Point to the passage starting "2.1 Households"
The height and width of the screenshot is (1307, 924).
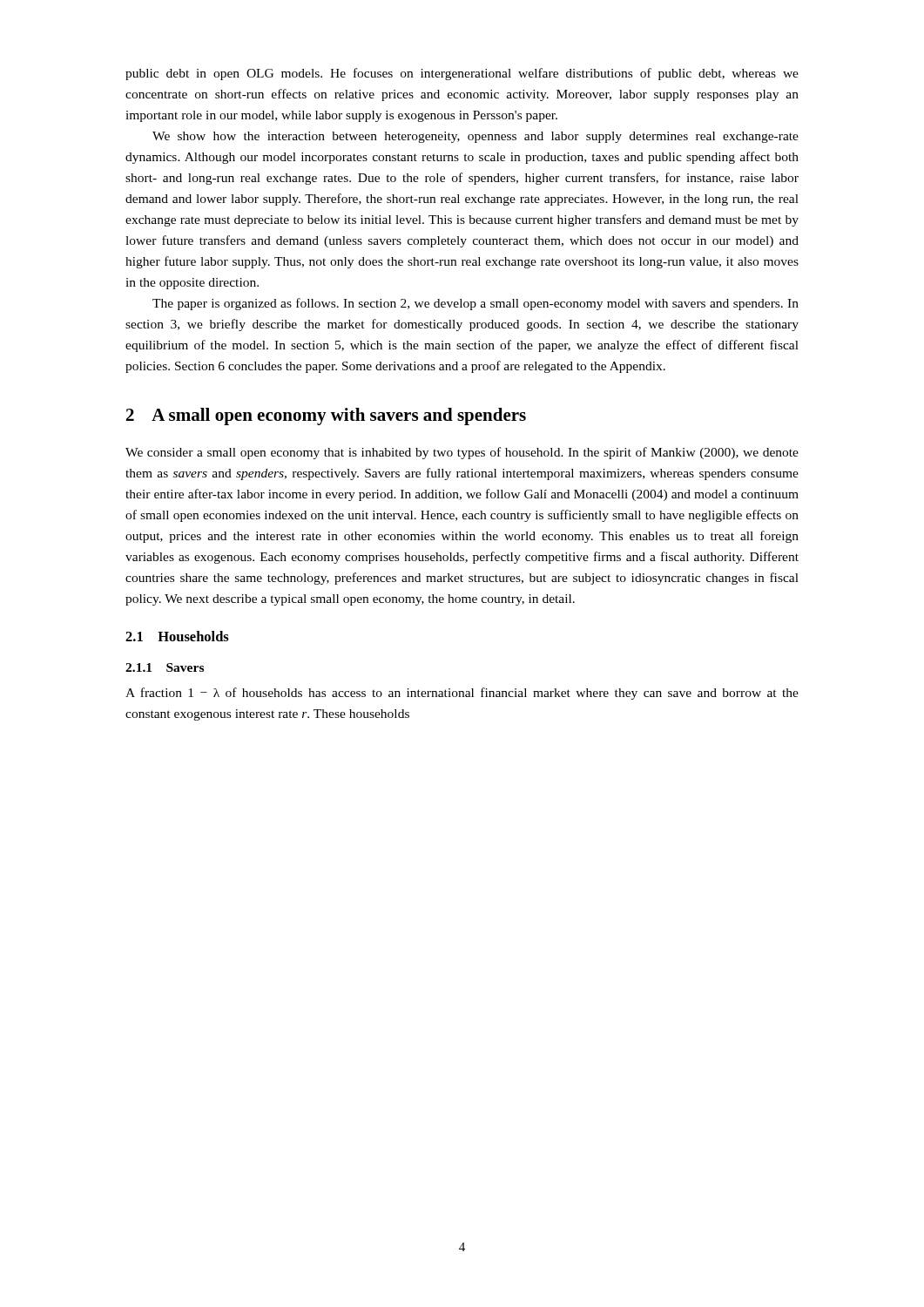[x=177, y=637]
